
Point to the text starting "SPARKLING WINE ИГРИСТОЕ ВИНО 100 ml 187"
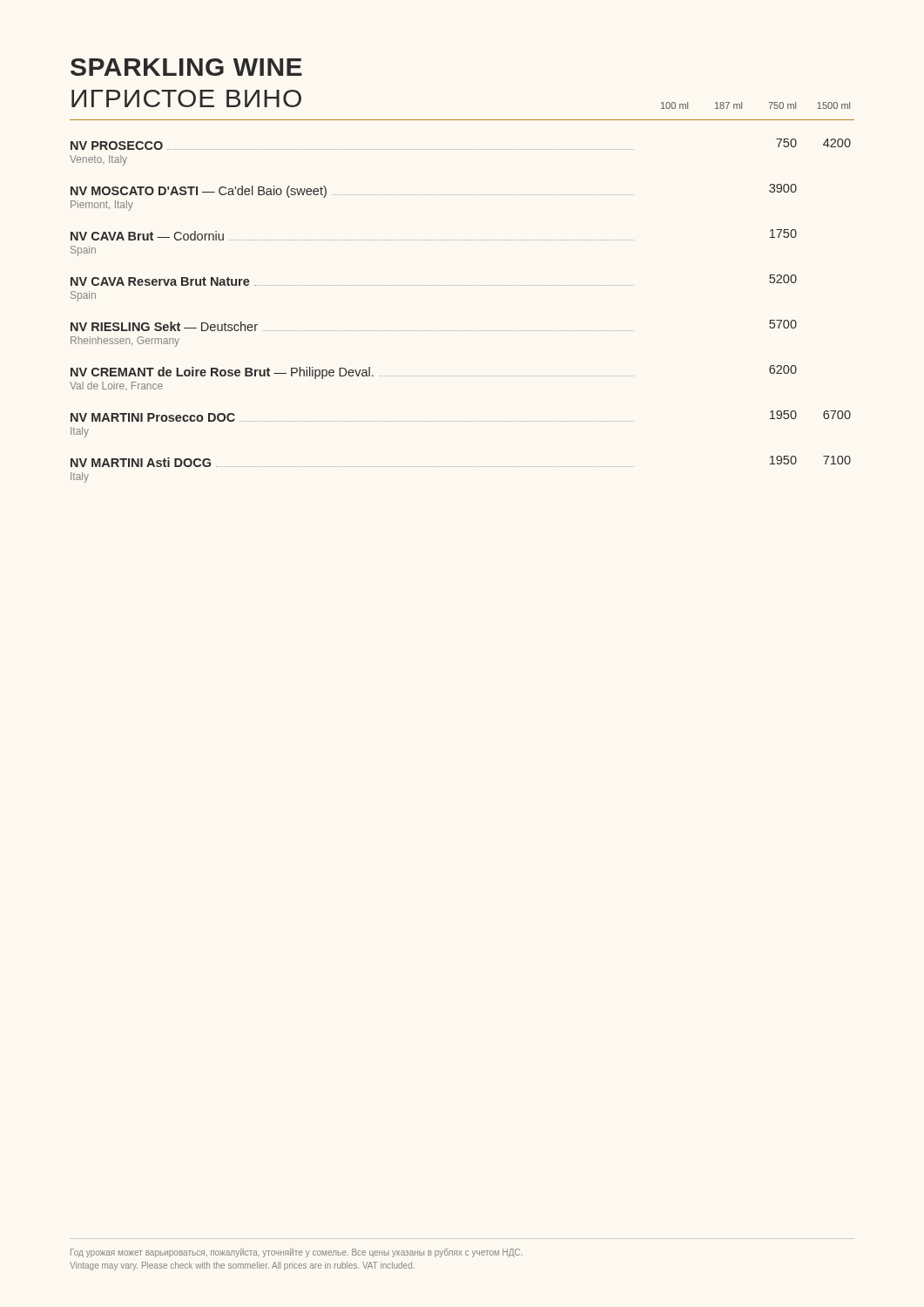pyautogui.click(x=186, y=67)
